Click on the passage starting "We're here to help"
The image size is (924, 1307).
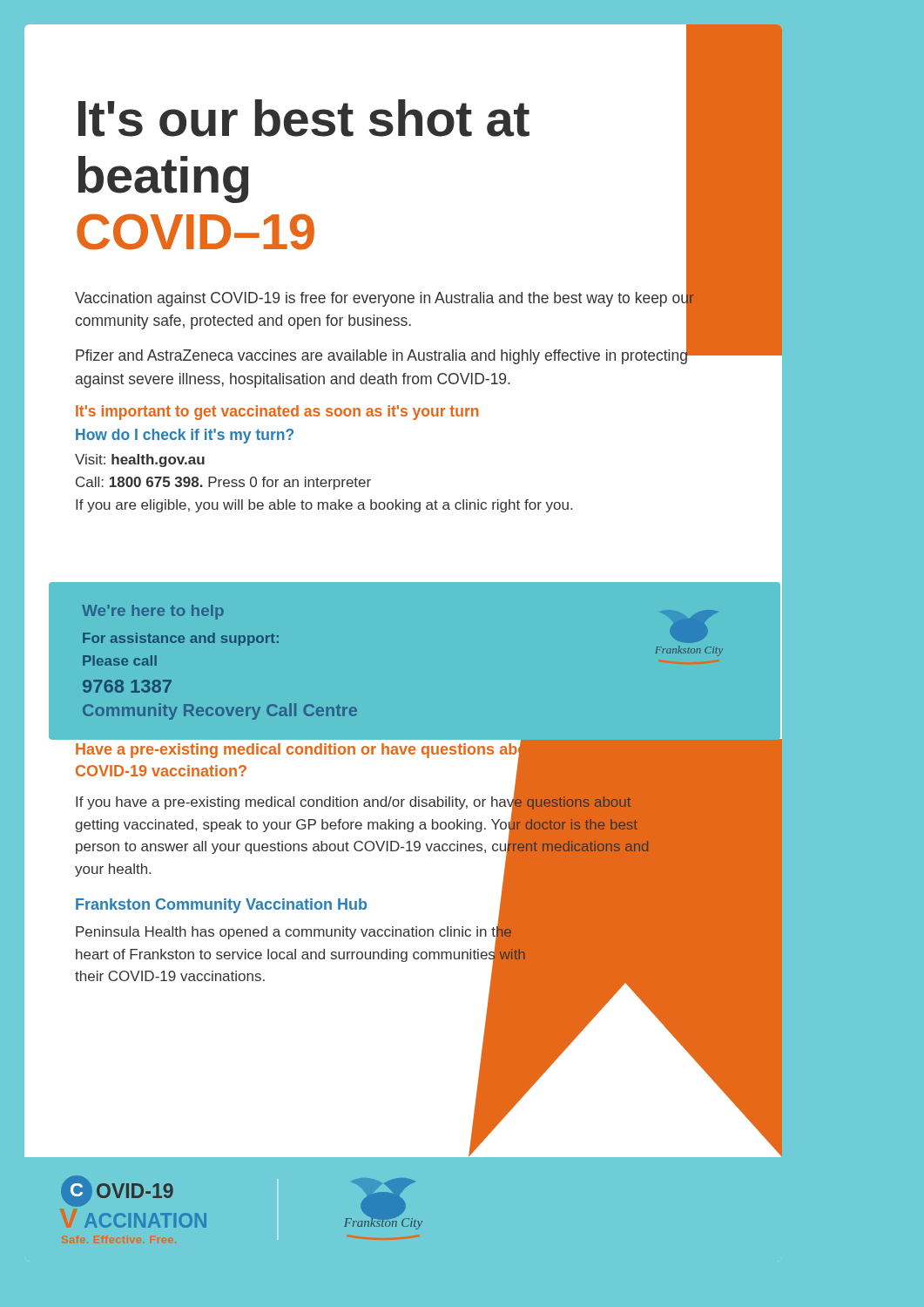tap(153, 610)
